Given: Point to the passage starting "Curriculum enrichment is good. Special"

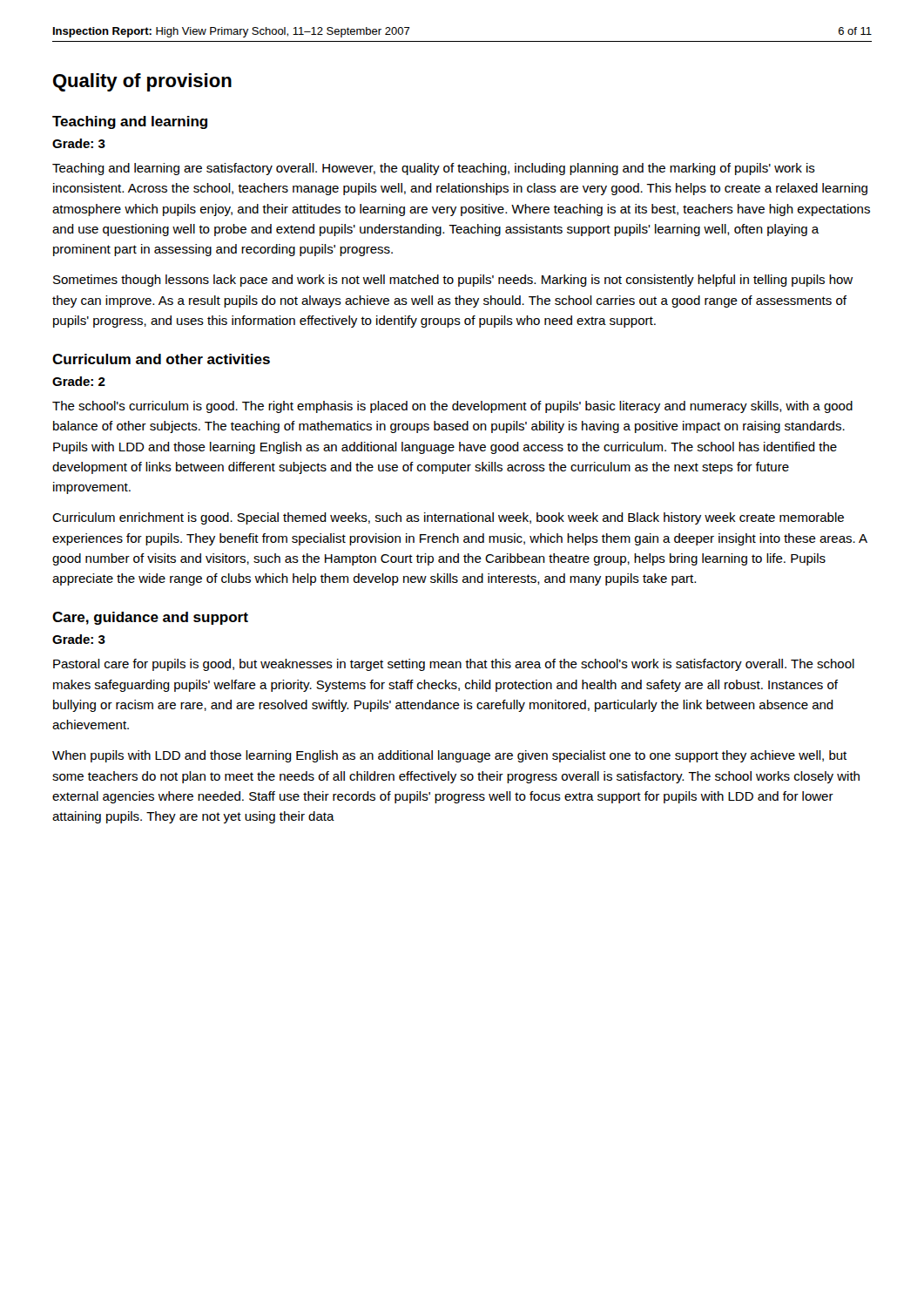Looking at the screenshot, I should point(460,548).
